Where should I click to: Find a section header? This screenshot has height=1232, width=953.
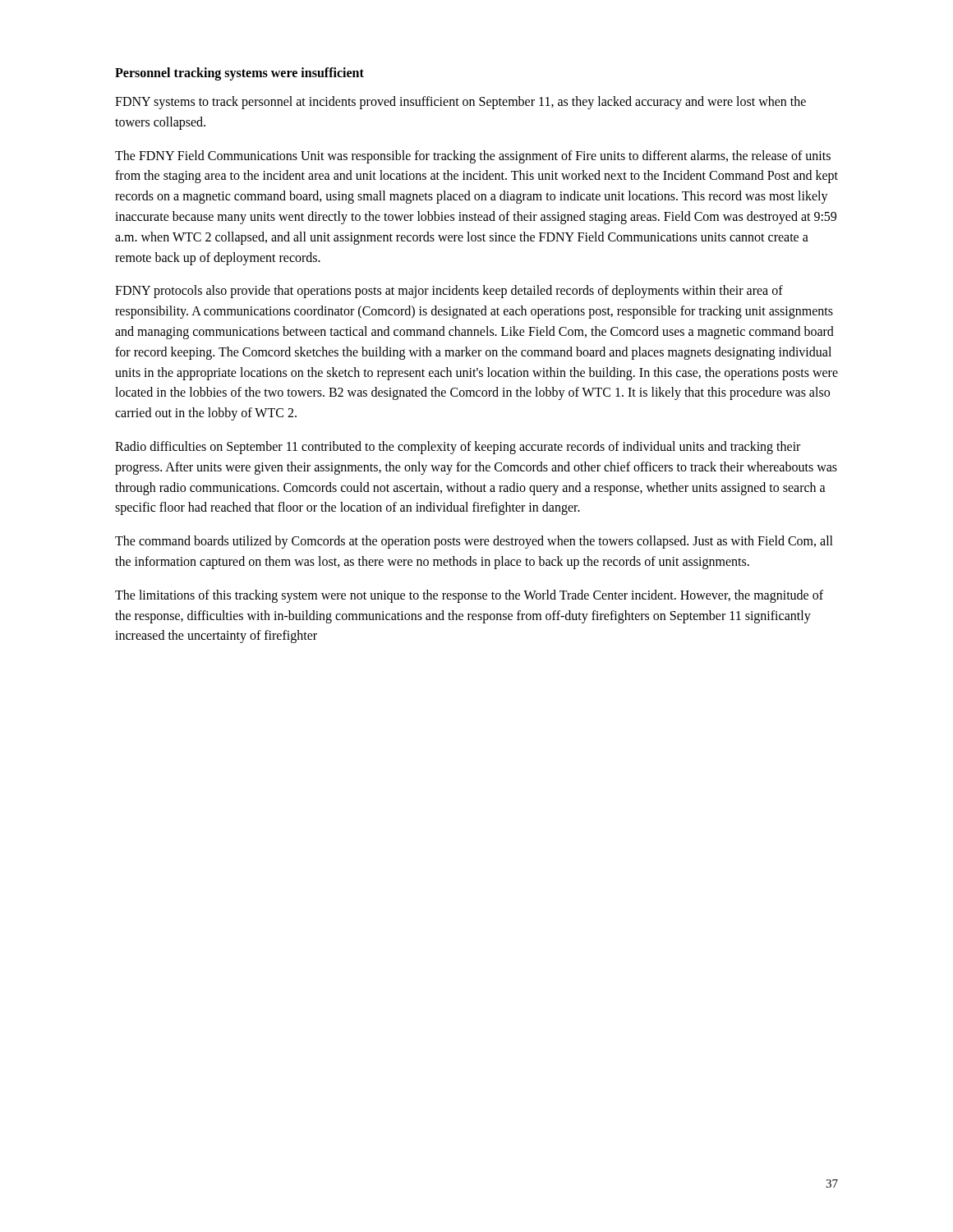239,73
